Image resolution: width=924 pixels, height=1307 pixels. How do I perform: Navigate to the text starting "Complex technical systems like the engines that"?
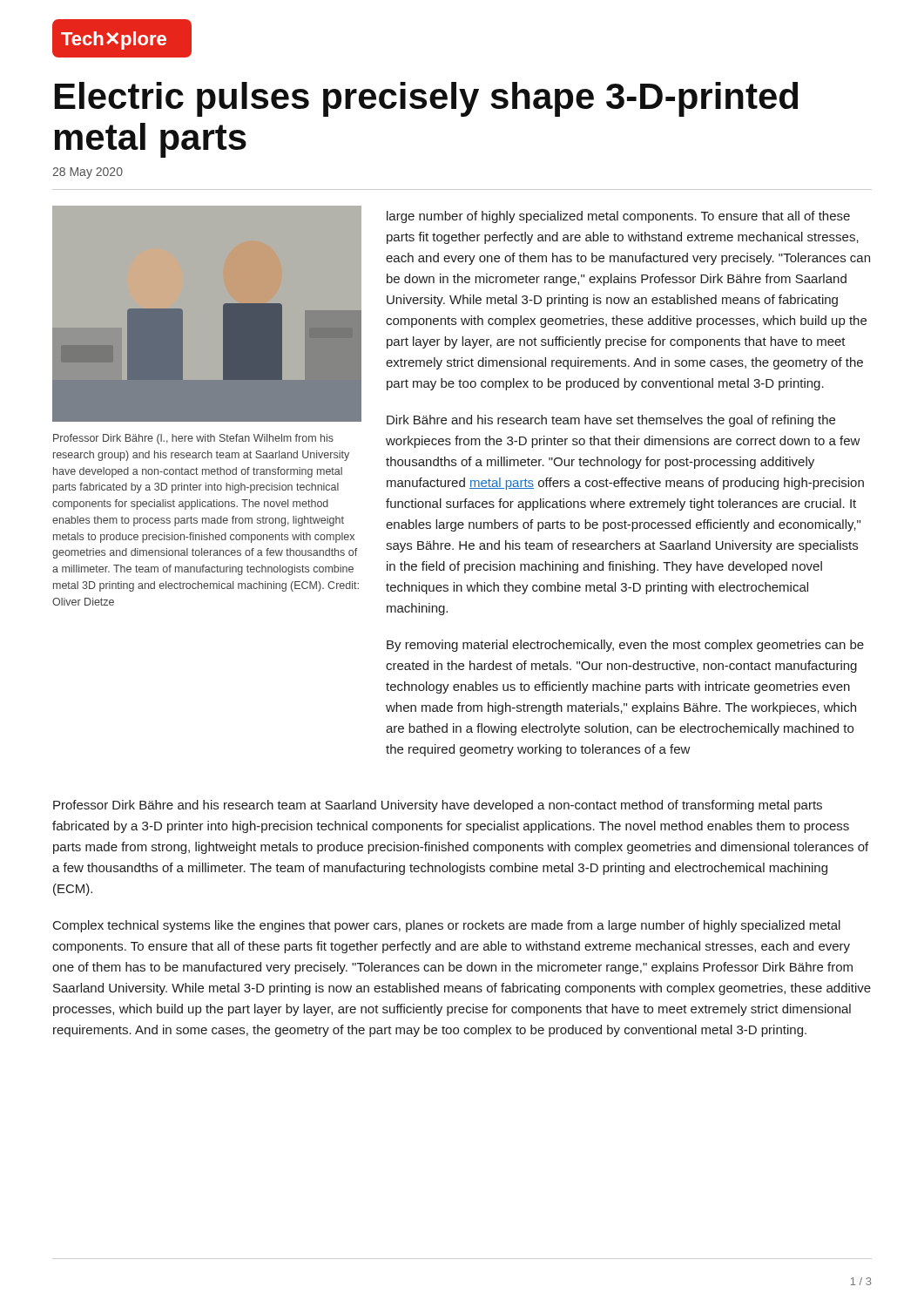(462, 977)
